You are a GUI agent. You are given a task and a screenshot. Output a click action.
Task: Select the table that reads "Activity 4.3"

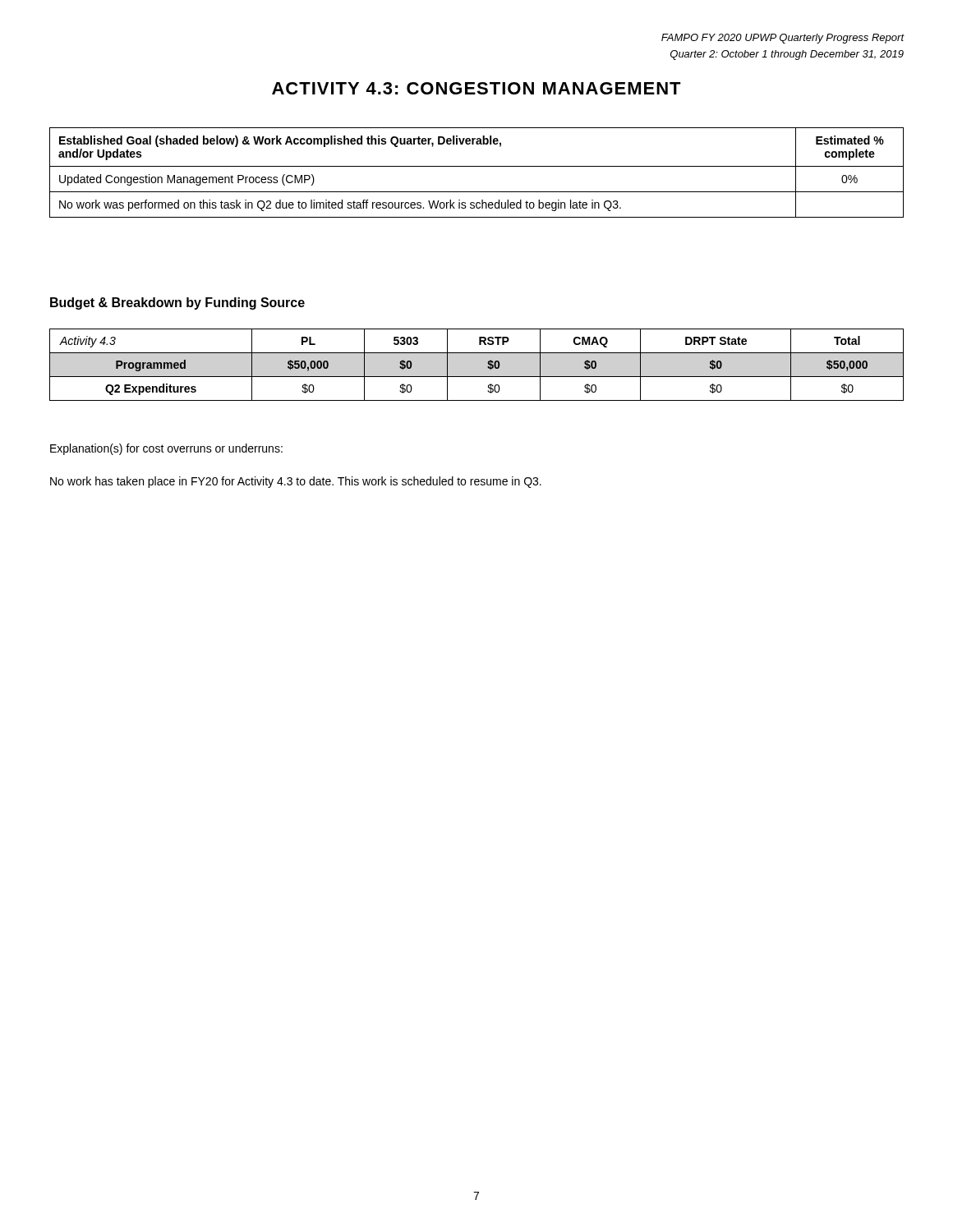click(x=476, y=365)
